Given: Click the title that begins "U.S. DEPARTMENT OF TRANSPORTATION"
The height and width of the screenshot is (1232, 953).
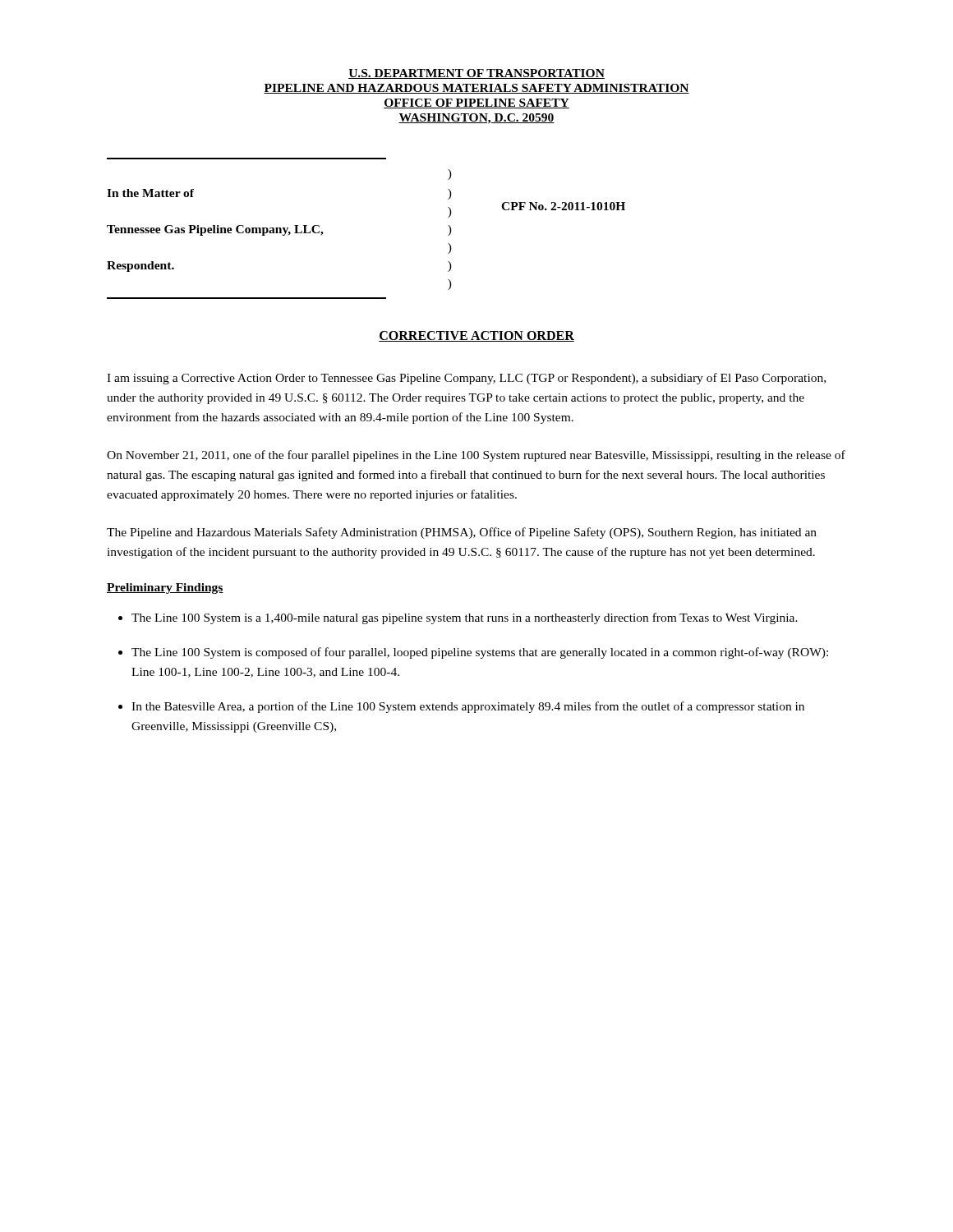Looking at the screenshot, I should [x=476, y=95].
